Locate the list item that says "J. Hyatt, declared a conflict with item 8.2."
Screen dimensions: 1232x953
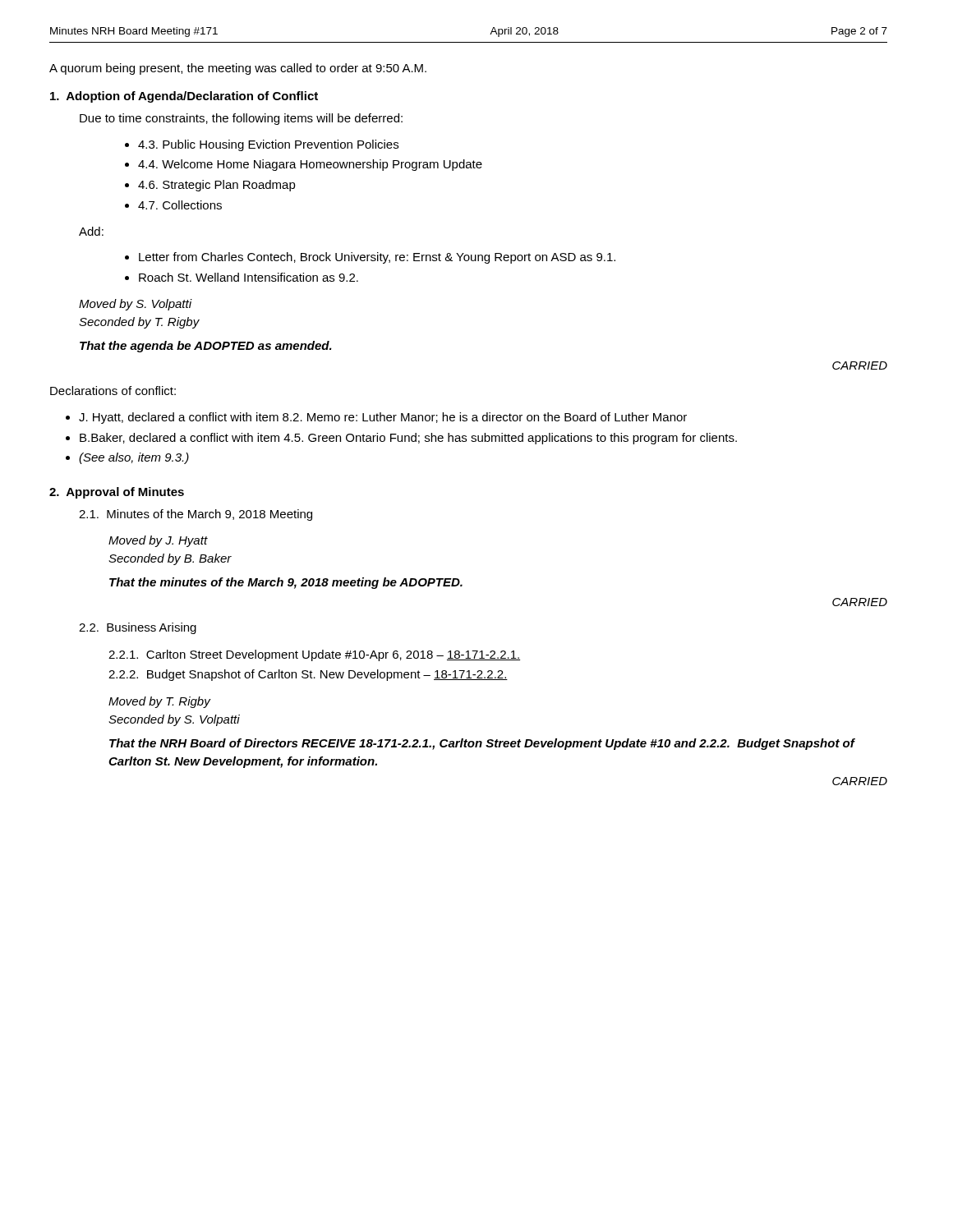[x=383, y=417]
